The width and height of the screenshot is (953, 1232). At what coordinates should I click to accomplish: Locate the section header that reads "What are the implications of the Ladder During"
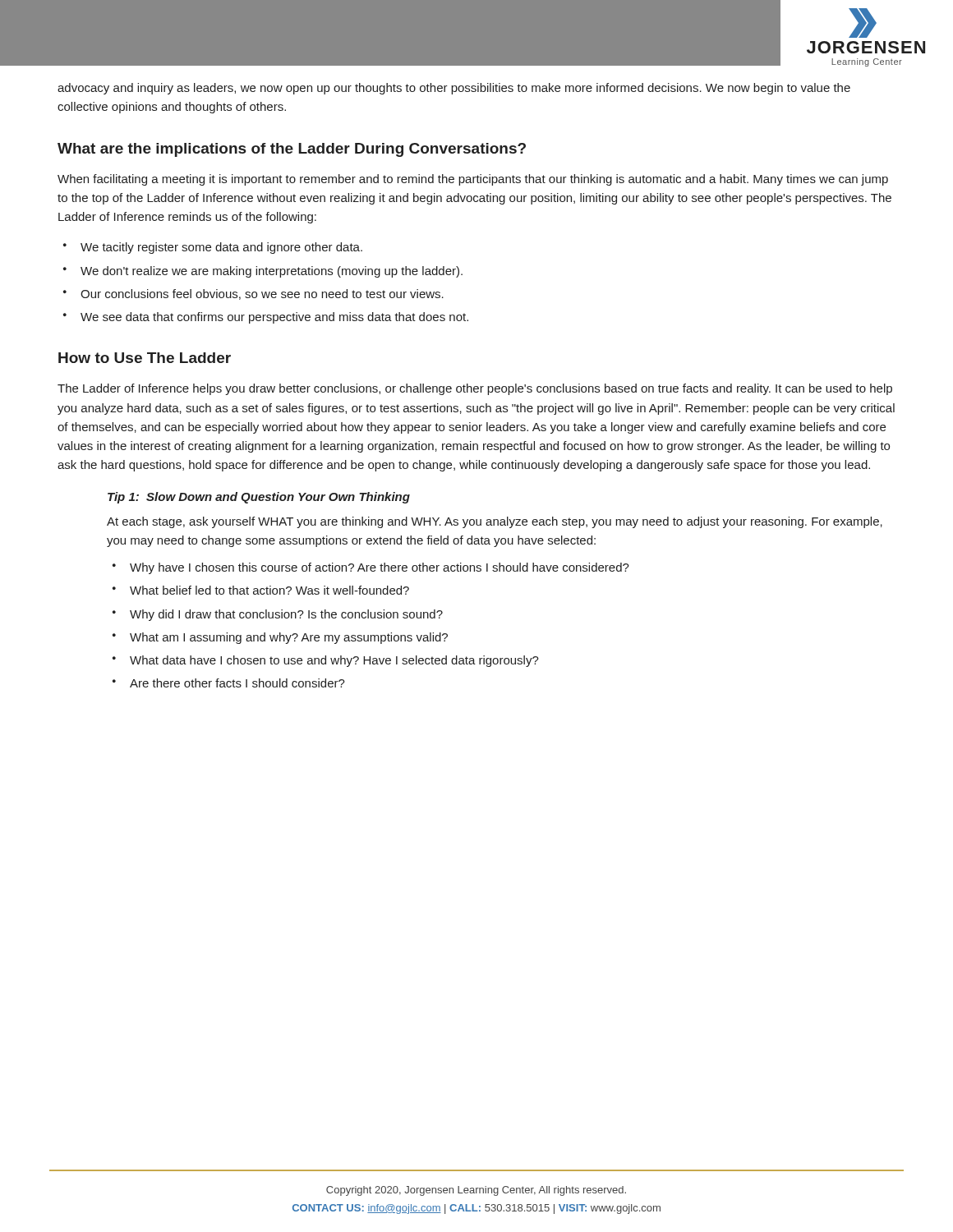click(x=292, y=148)
